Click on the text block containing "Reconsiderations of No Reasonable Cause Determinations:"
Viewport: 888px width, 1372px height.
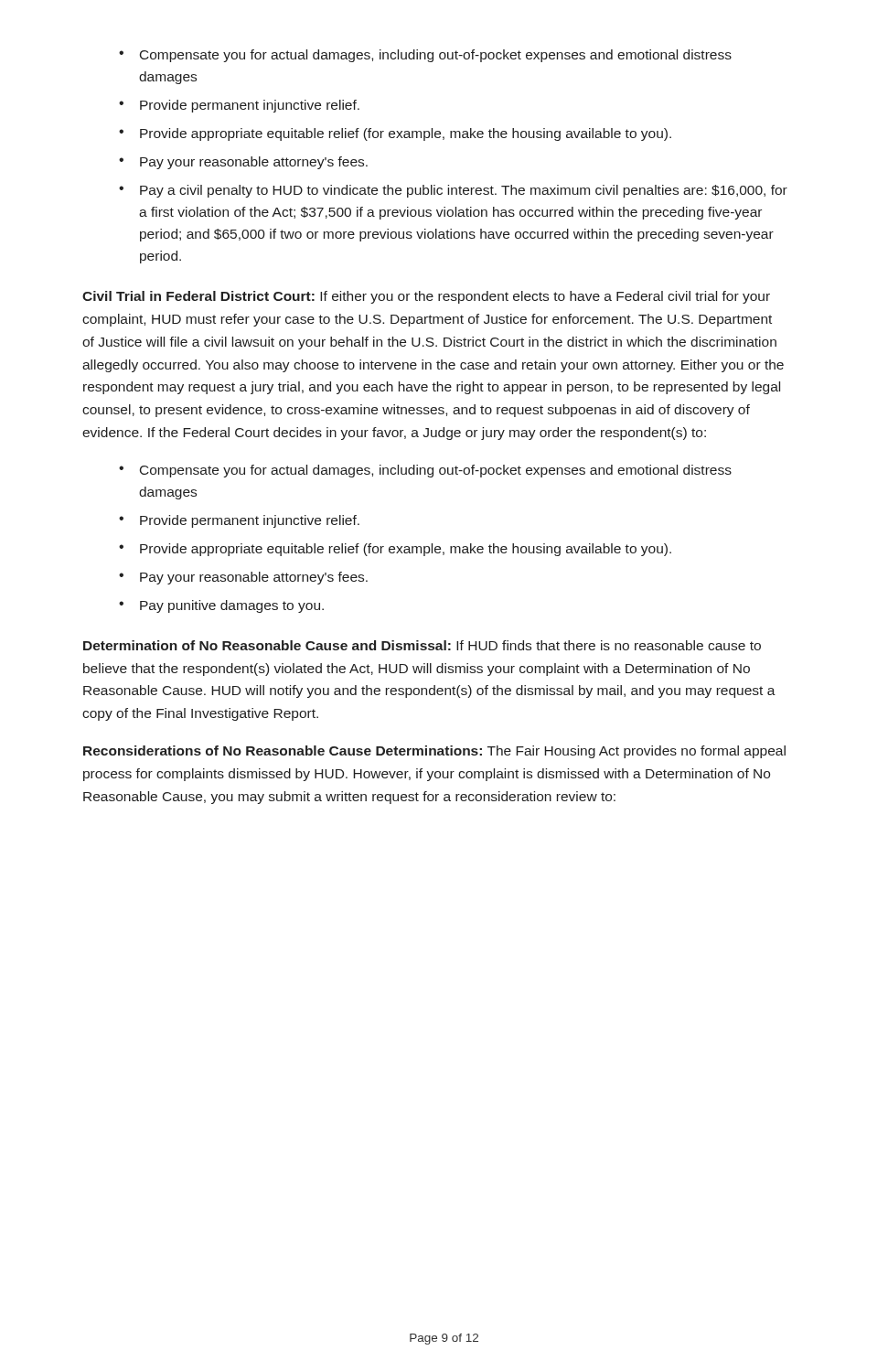pos(434,773)
